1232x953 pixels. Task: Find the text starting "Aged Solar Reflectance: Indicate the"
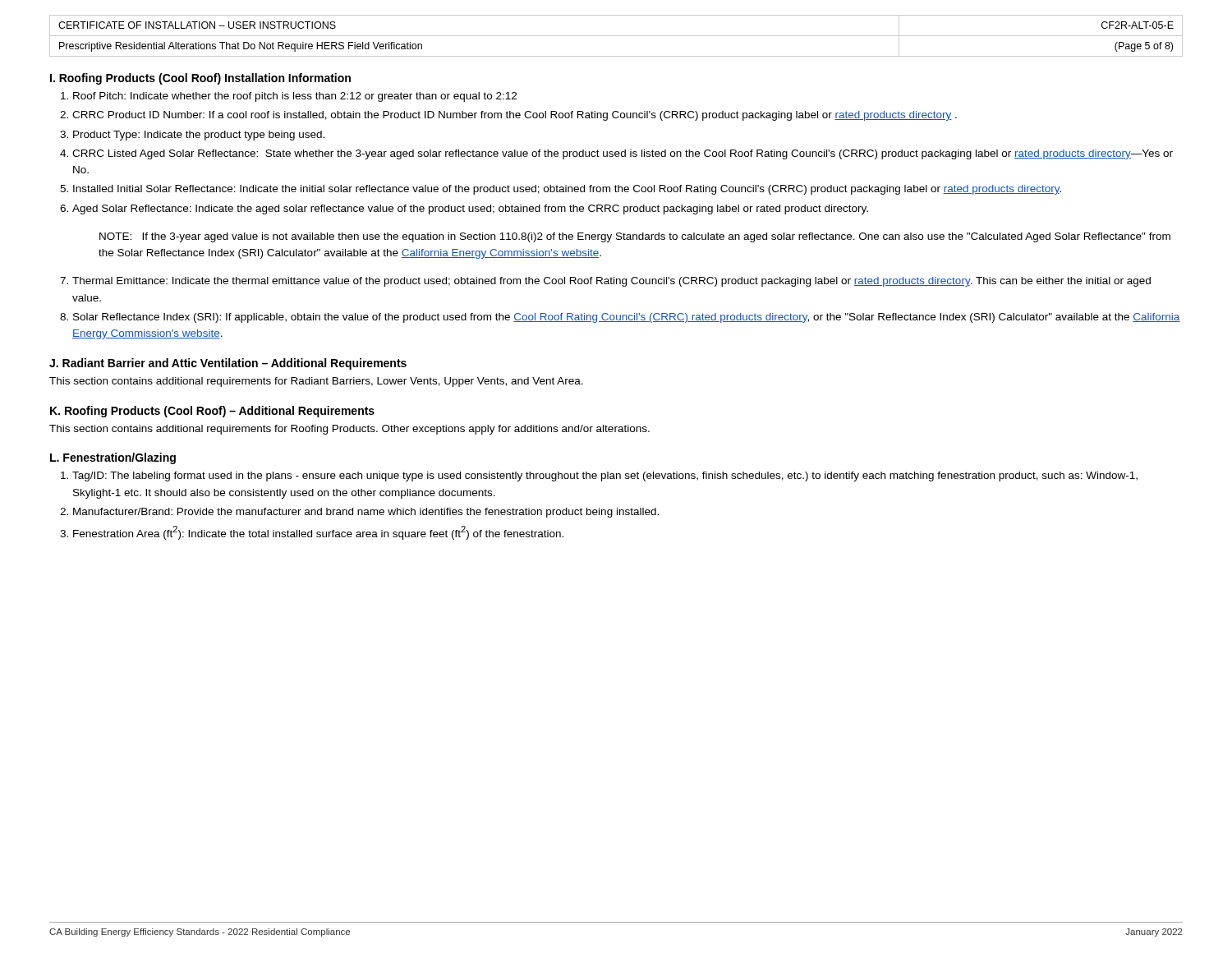pyautogui.click(x=628, y=208)
